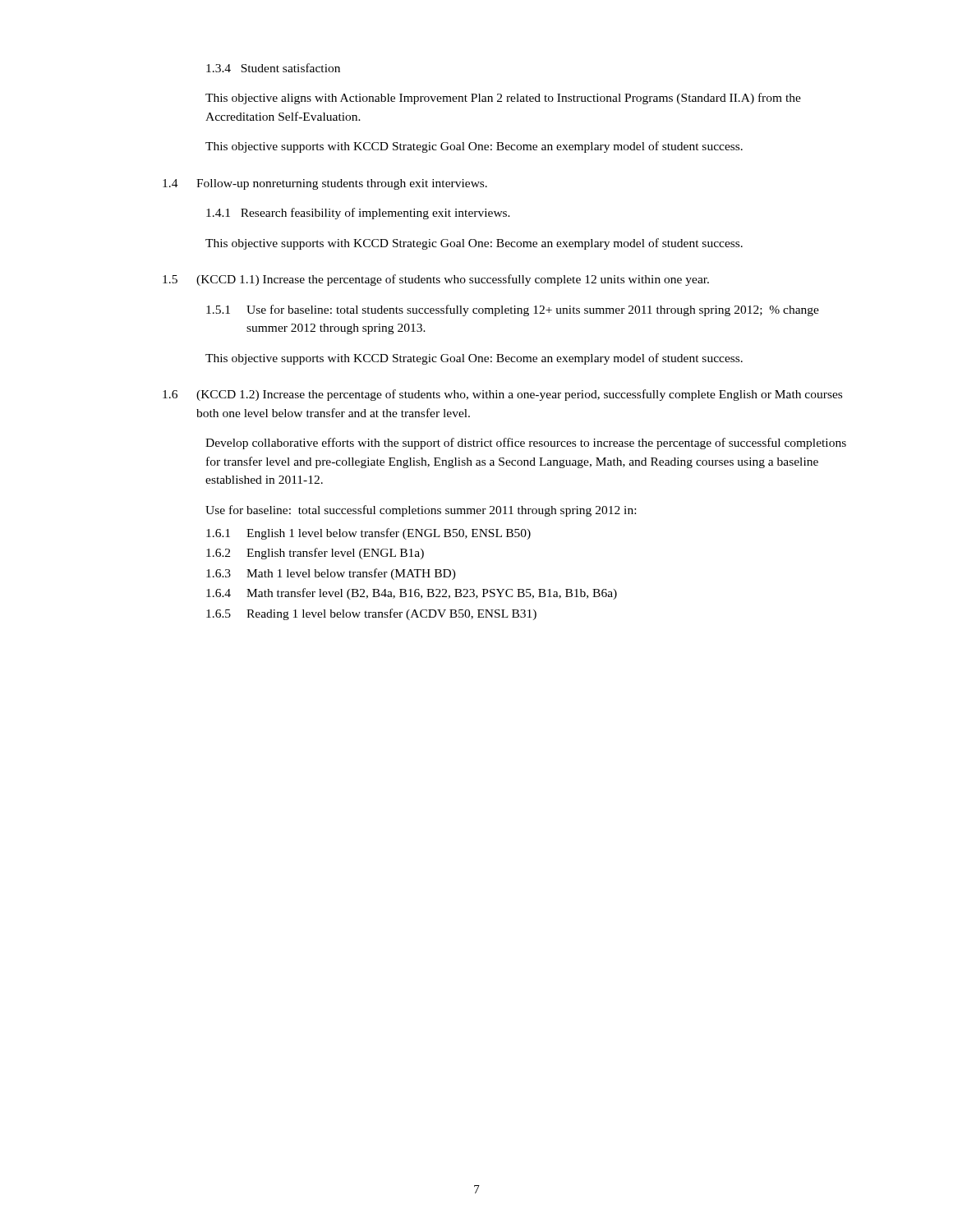The image size is (953, 1232).
Task: Point to the block beginning "4 Follow-up nonreturning"
Action: [x=325, y=183]
